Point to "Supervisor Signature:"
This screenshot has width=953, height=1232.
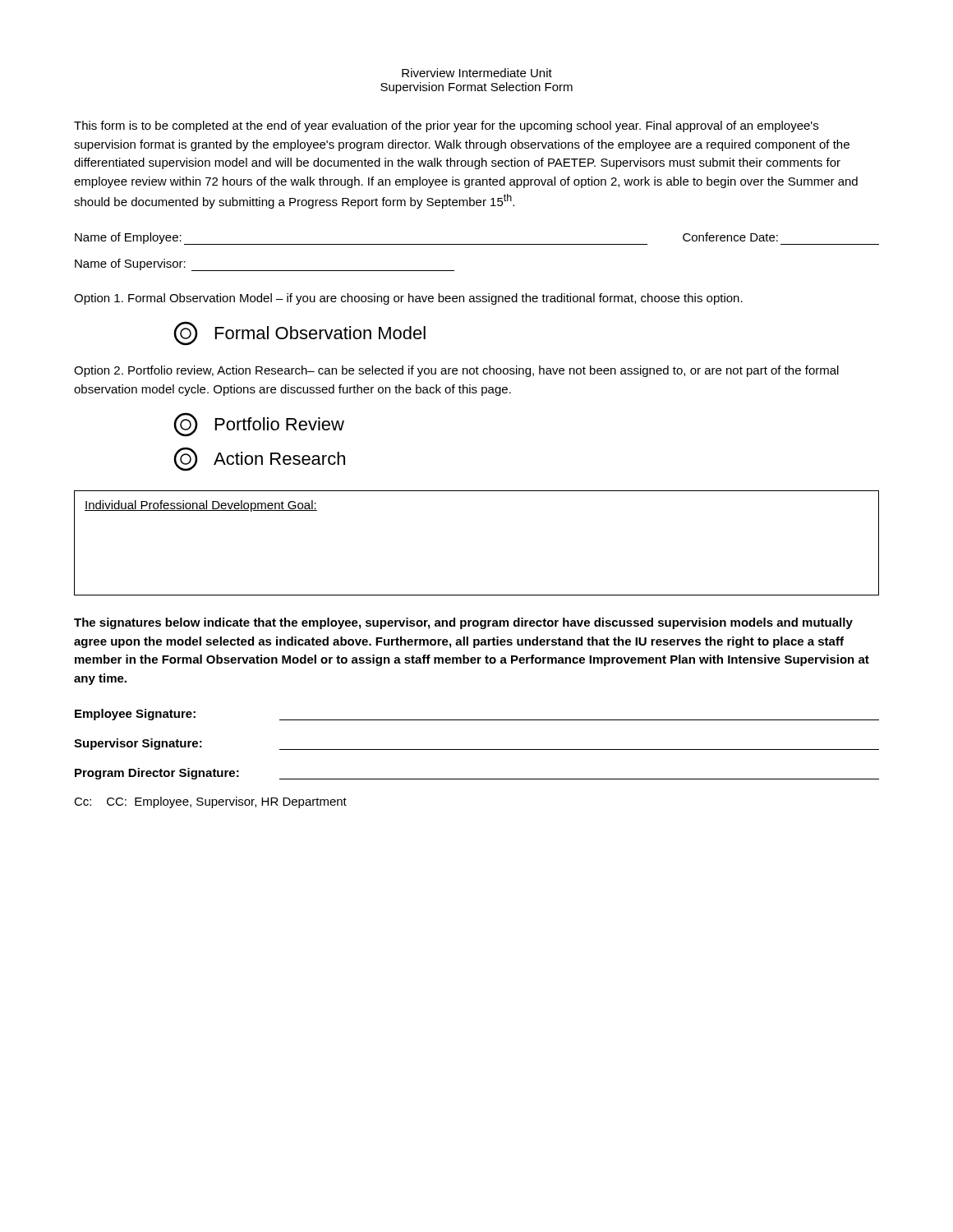click(x=476, y=743)
